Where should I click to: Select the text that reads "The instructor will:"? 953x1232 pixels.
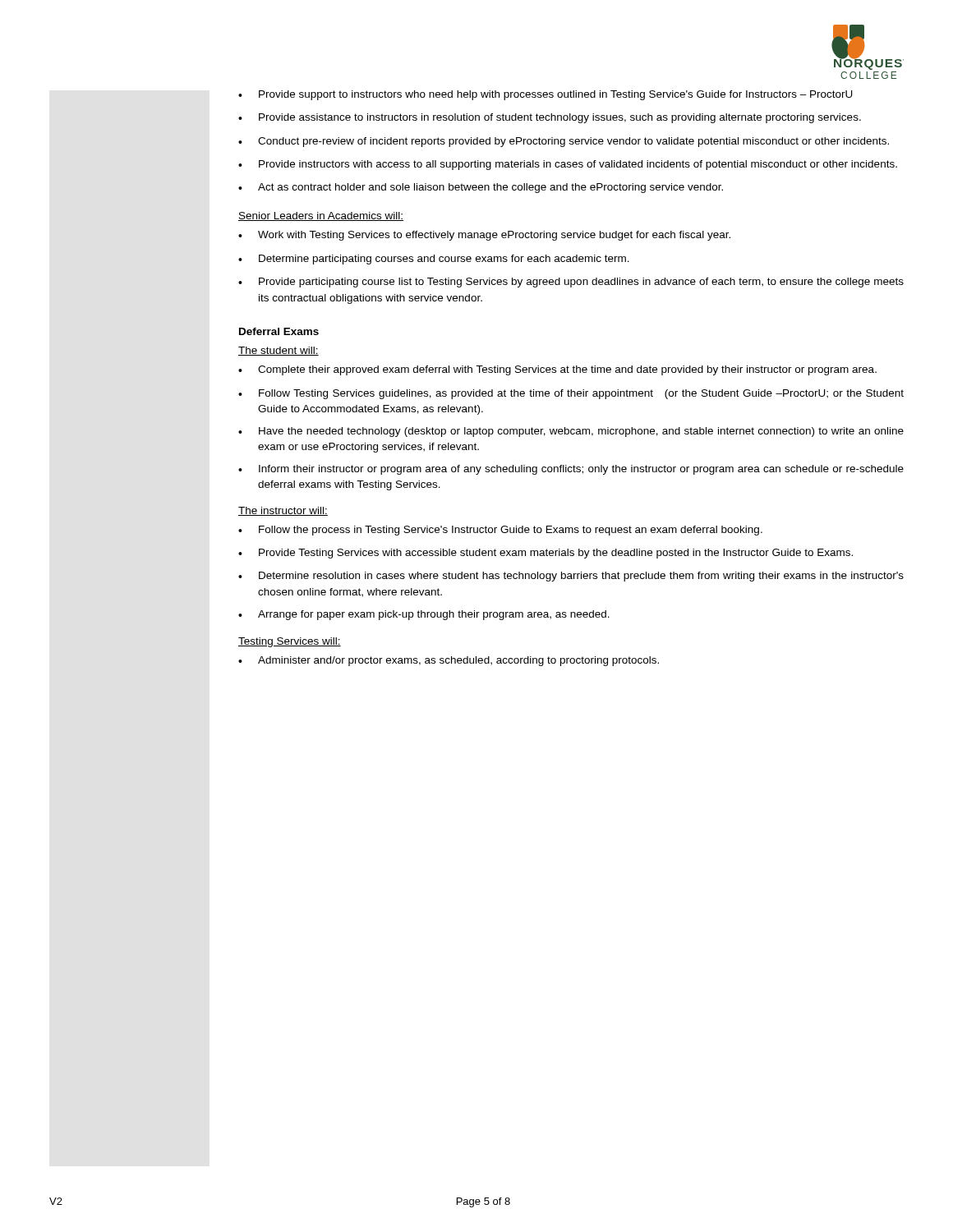click(283, 510)
